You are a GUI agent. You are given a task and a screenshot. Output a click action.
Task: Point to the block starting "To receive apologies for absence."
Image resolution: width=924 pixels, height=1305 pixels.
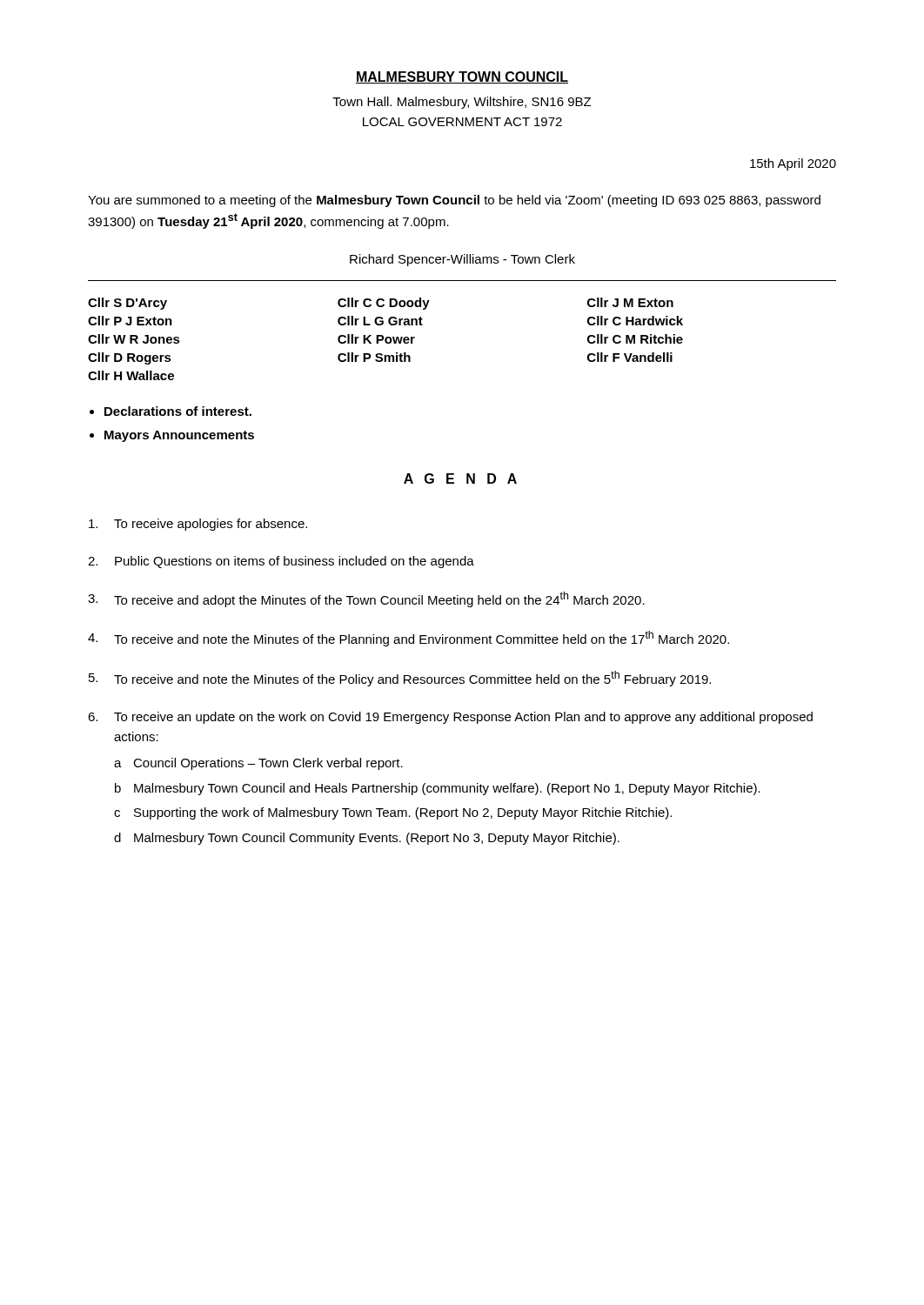click(198, 525)
